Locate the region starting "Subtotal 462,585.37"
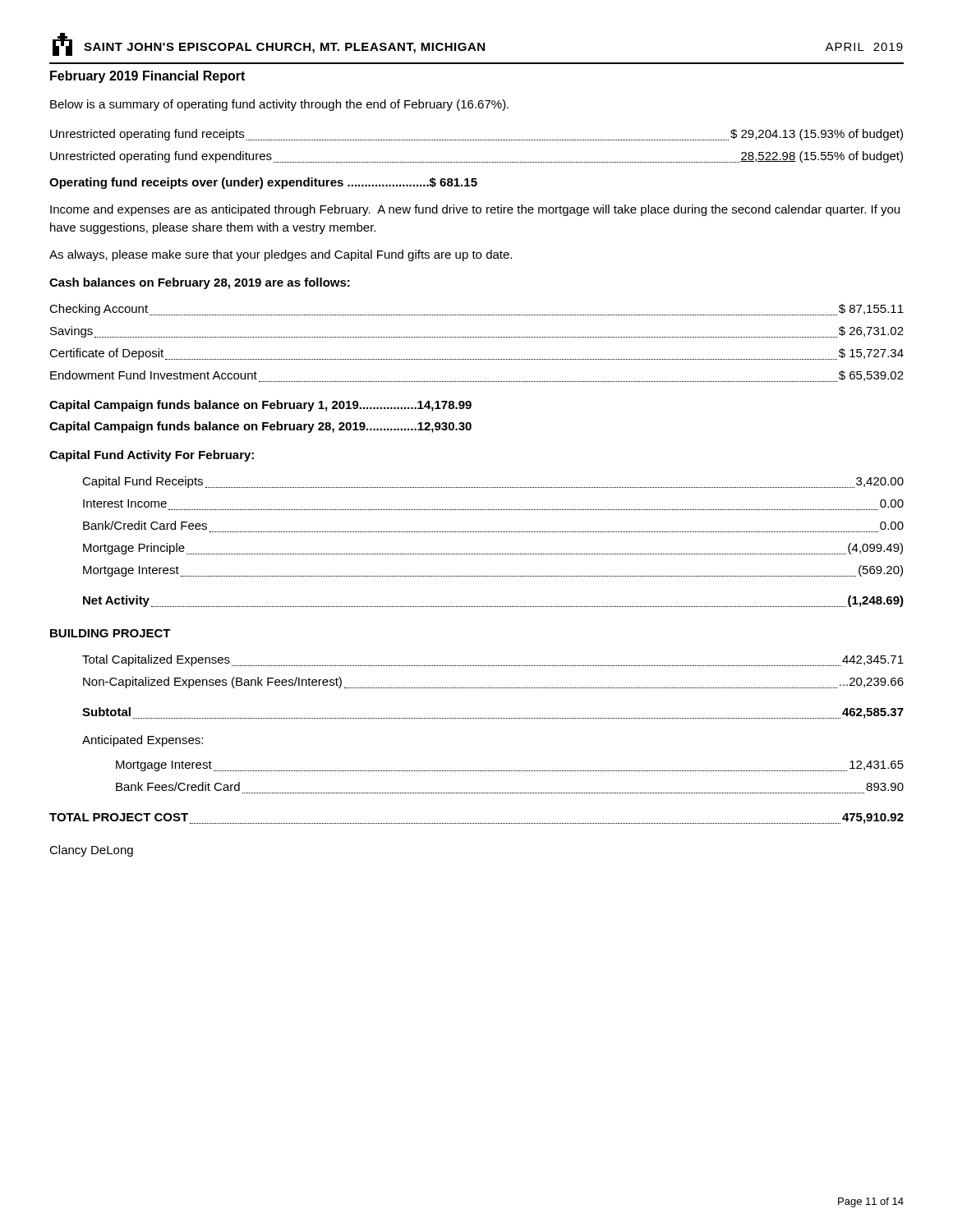The image size is (953, 1232). (x=493, y=712)
